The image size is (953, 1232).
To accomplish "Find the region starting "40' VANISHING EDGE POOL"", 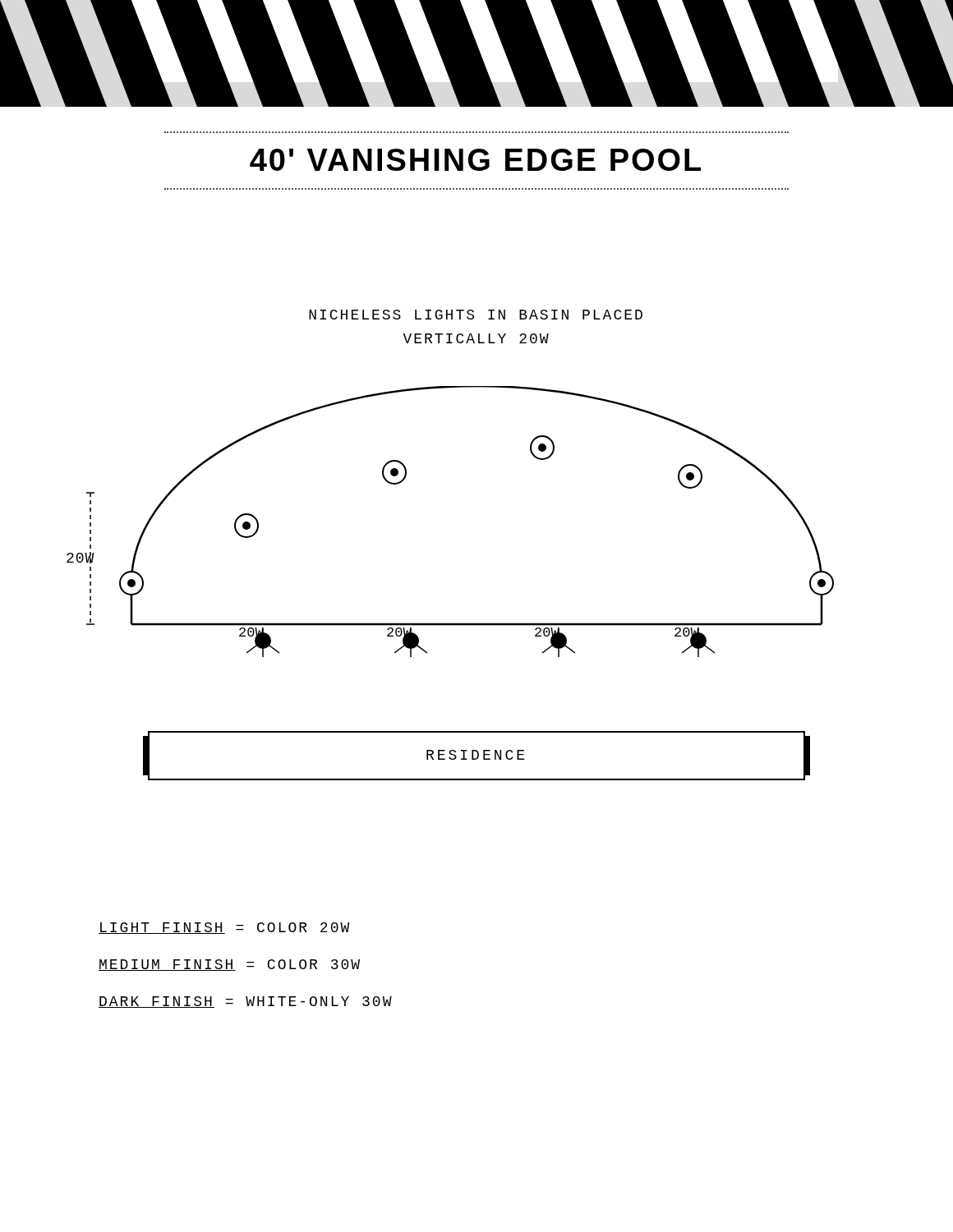I will coord(476,161).
